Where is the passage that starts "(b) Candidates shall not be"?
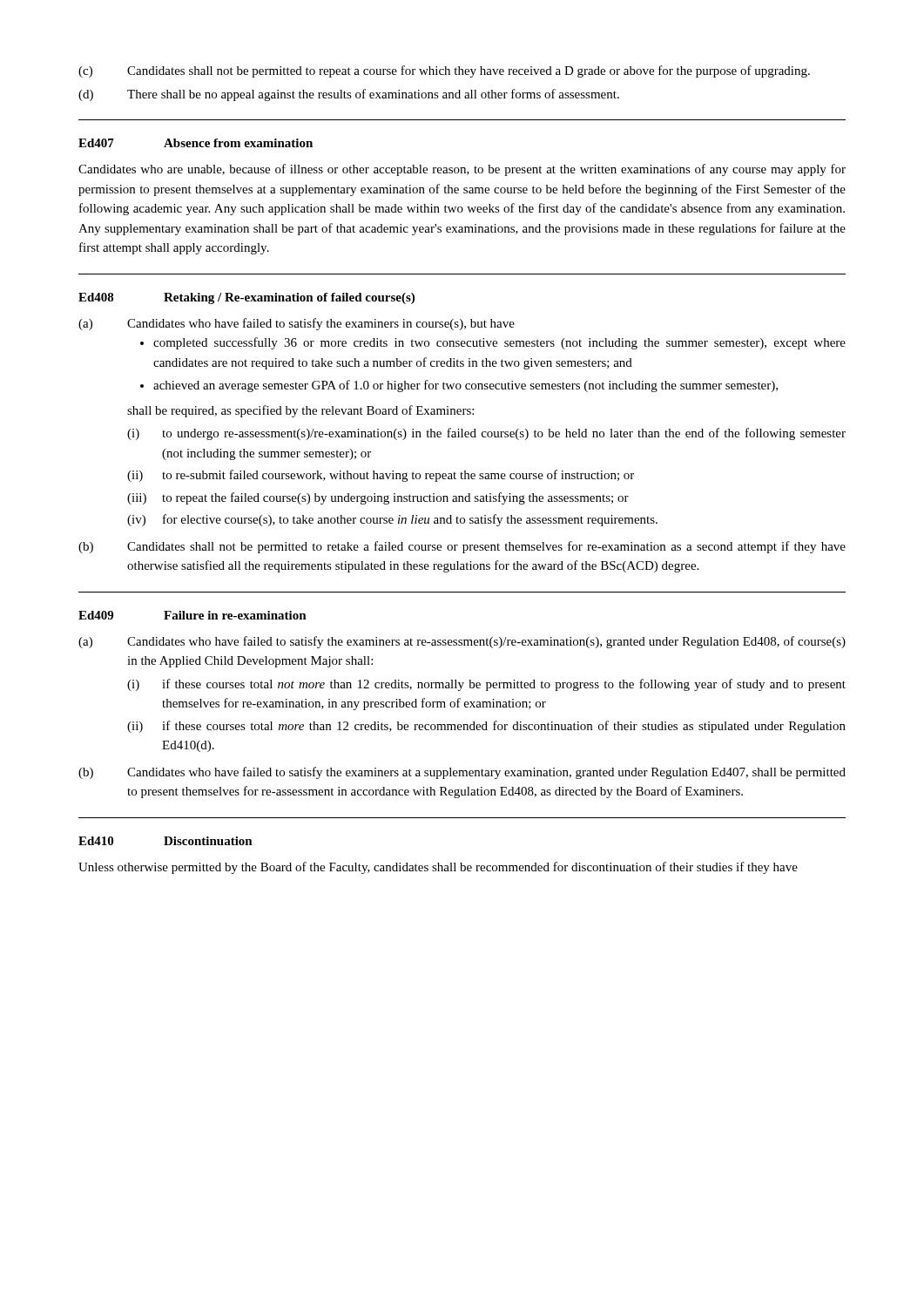The height and width of the screenshot is (1307, 924). click(x=462, y=556)
